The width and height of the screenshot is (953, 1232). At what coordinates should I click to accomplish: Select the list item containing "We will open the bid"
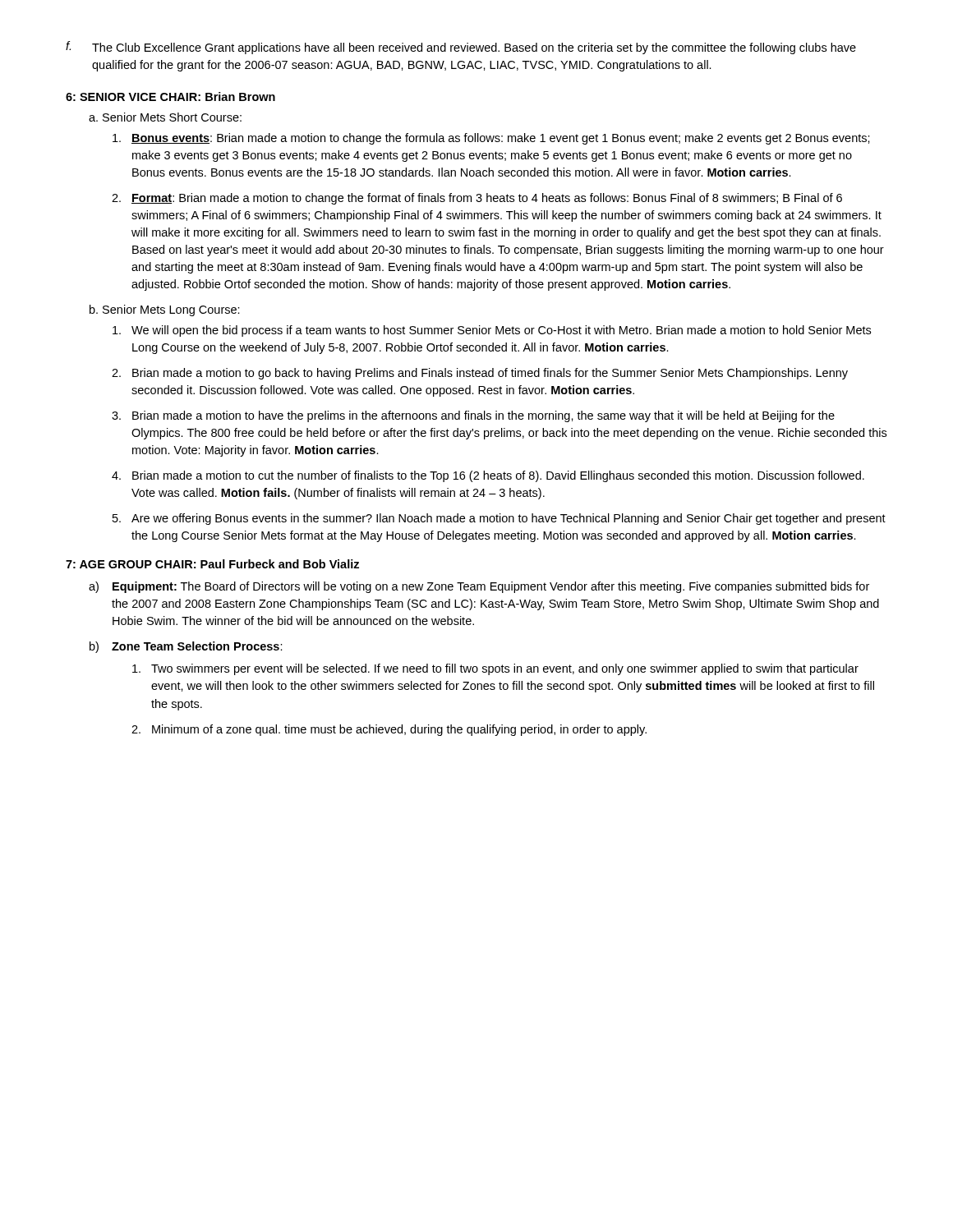499,339
